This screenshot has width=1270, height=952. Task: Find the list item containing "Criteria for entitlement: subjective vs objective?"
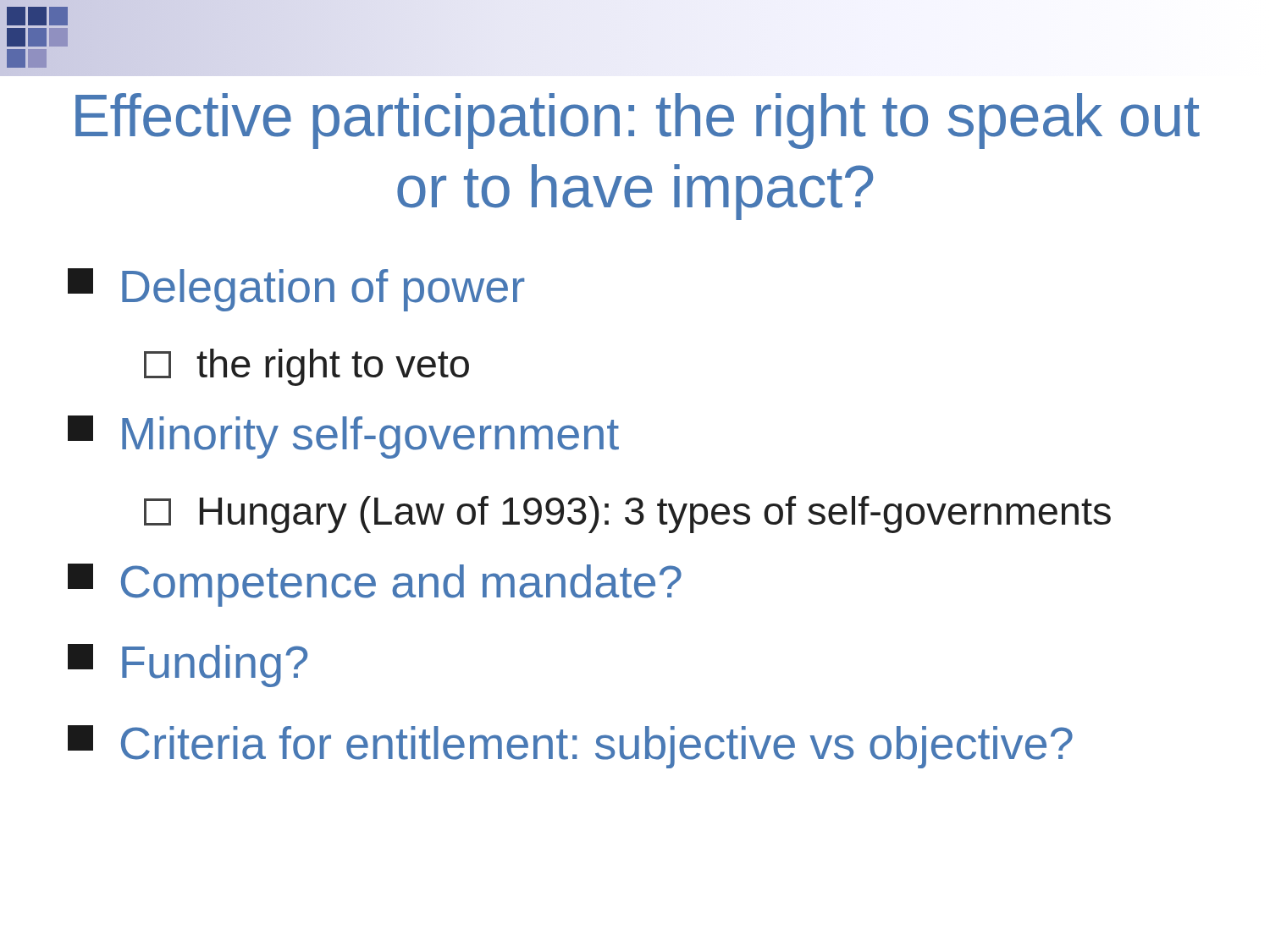[x=571, y=743]
